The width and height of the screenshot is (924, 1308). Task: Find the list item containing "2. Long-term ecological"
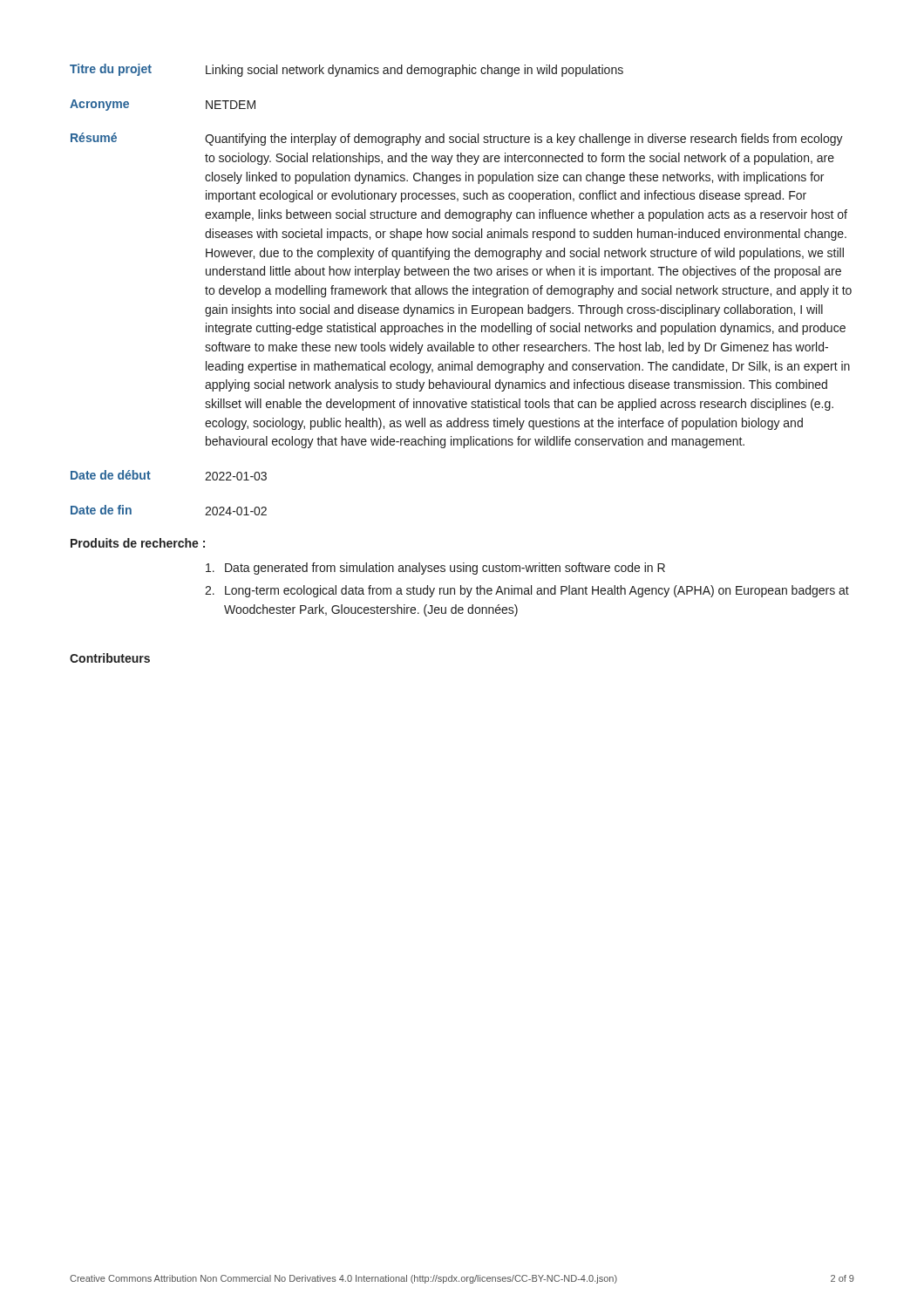(x=530, y=601)
